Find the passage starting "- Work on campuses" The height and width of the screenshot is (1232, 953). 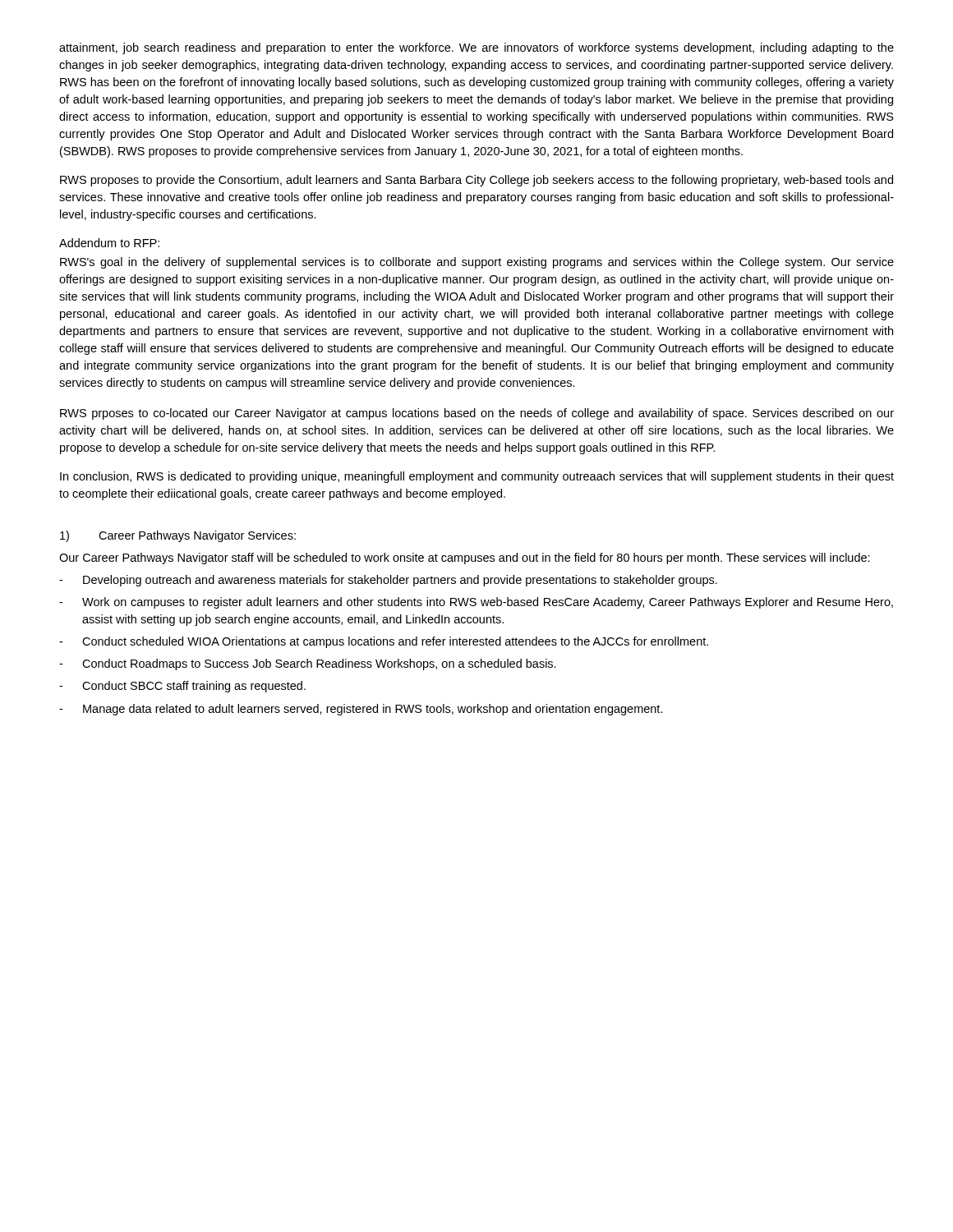click(x=476, y=611)
